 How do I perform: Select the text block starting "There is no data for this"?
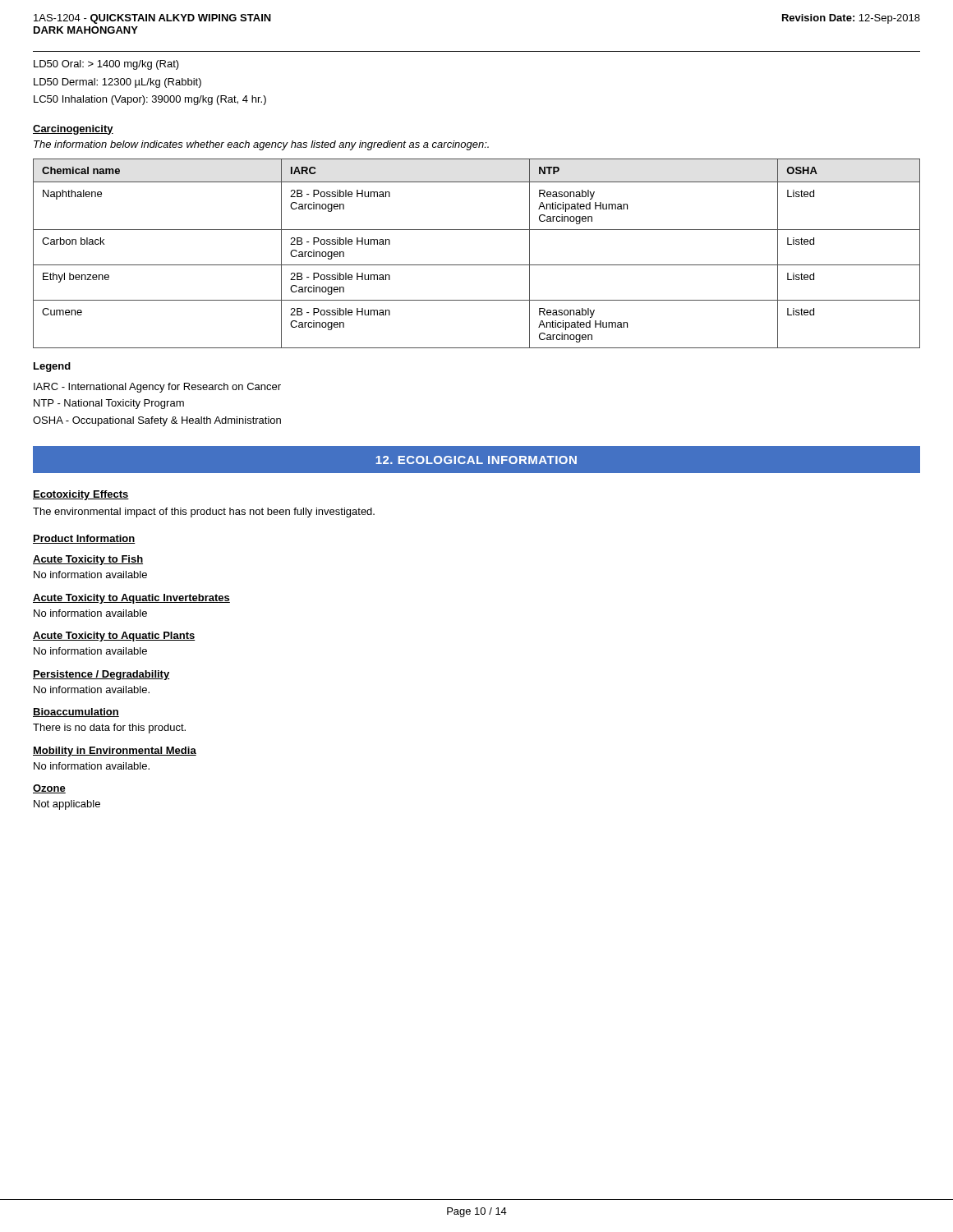point(109,729)
